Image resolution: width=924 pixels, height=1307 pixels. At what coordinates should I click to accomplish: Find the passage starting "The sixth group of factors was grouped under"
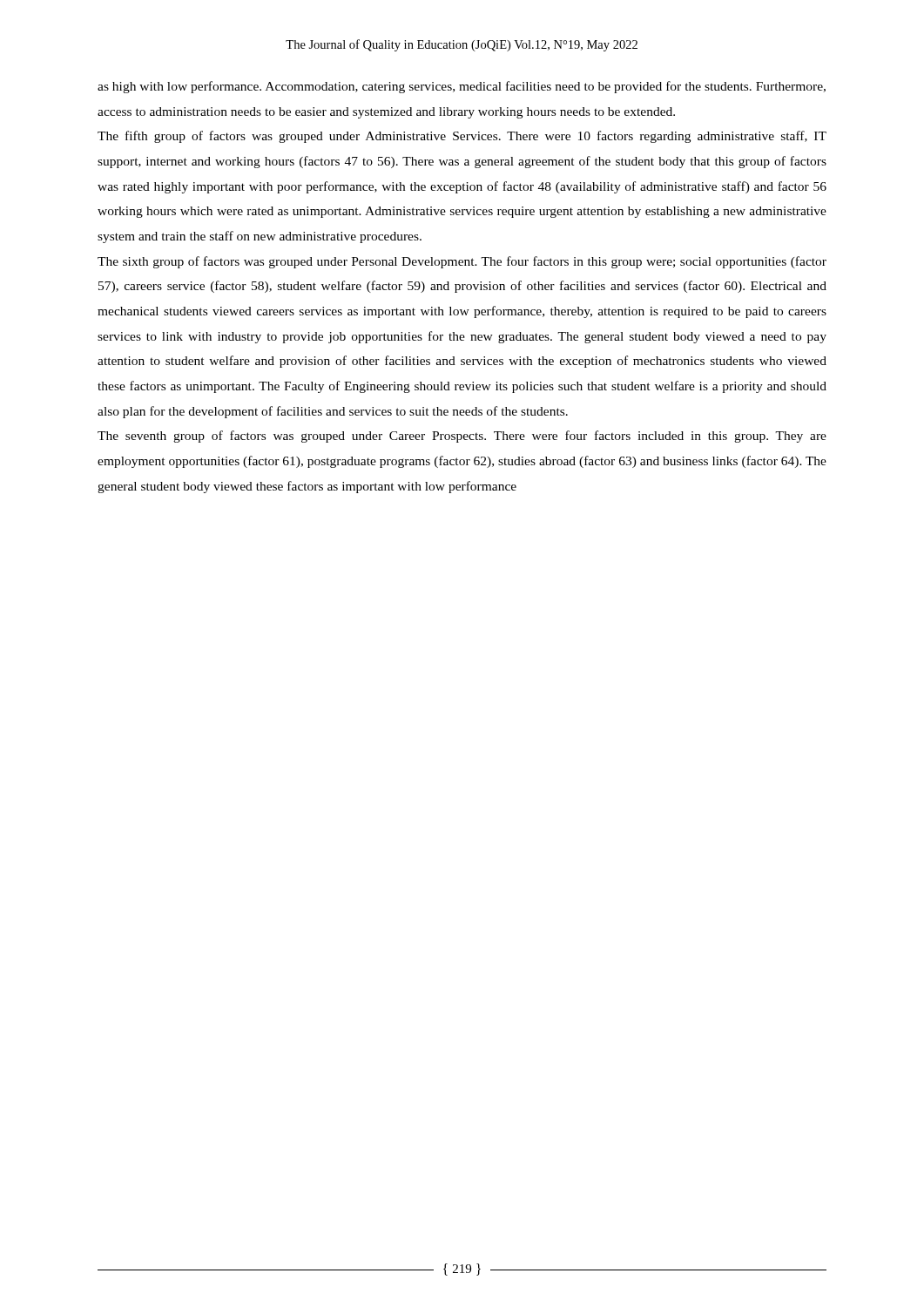pyautogui.click(x=462, y=336)
